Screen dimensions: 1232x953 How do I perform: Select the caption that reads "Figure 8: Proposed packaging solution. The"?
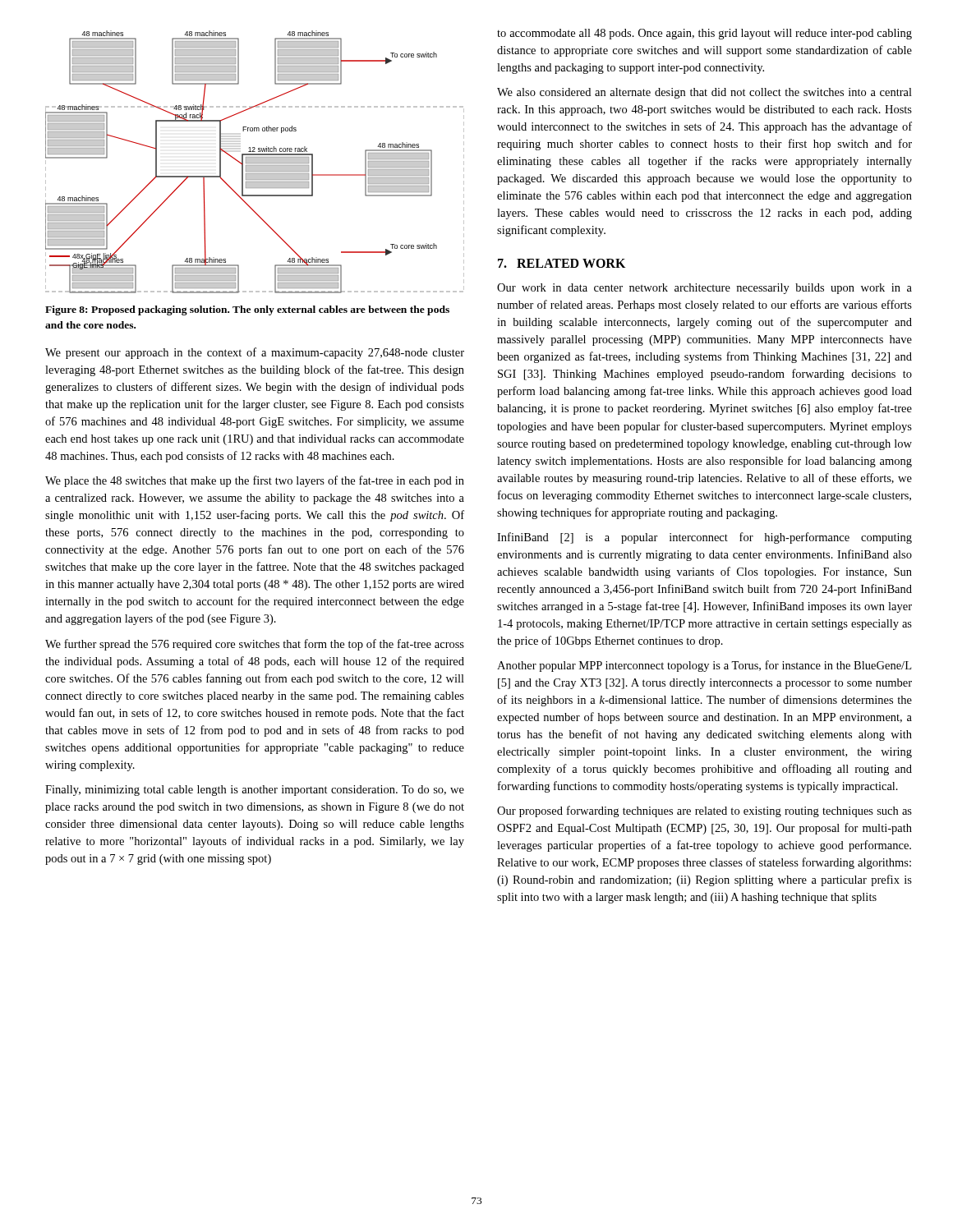point(247,317)
